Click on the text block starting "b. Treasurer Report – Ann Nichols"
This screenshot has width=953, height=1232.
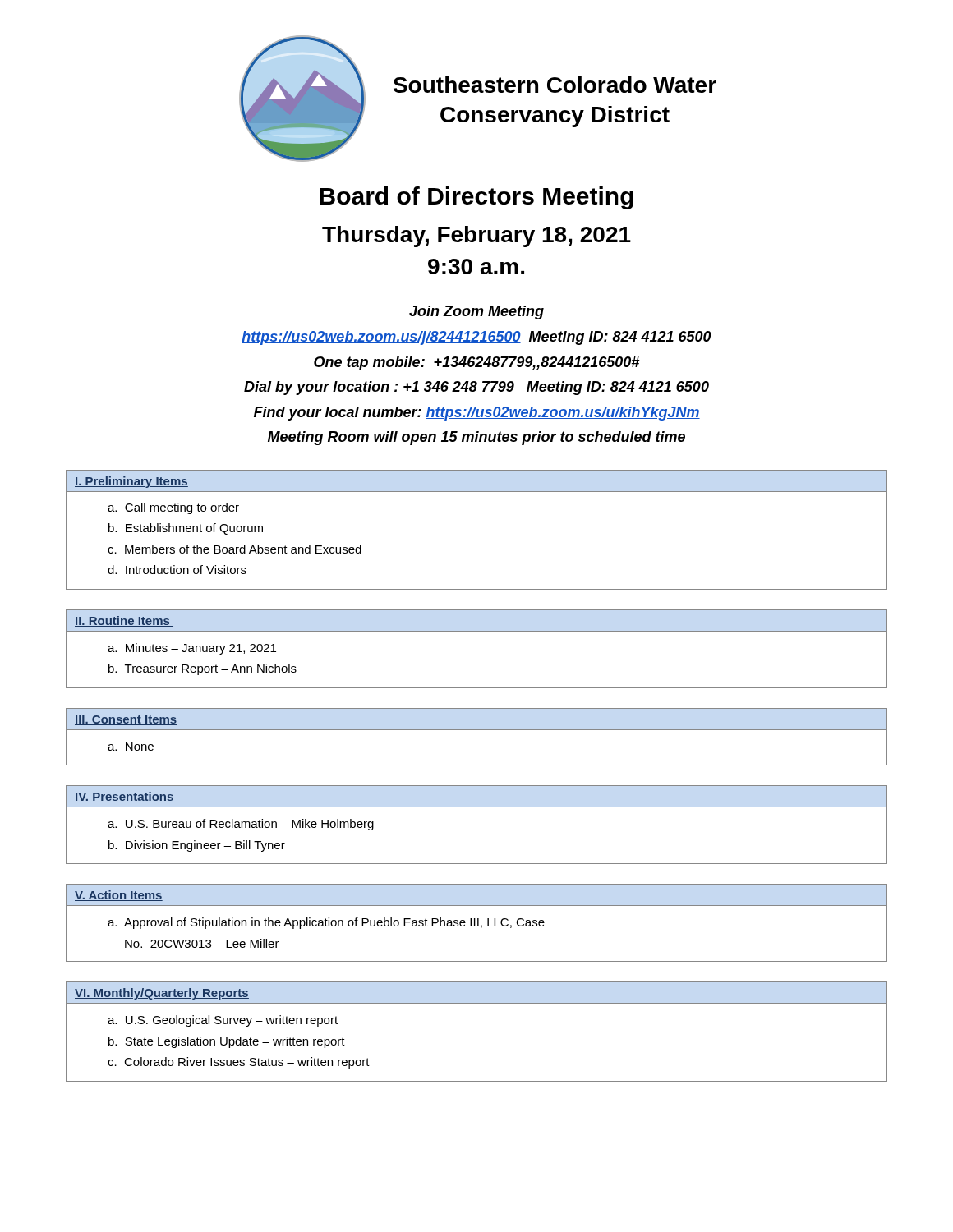coord(202,669)
